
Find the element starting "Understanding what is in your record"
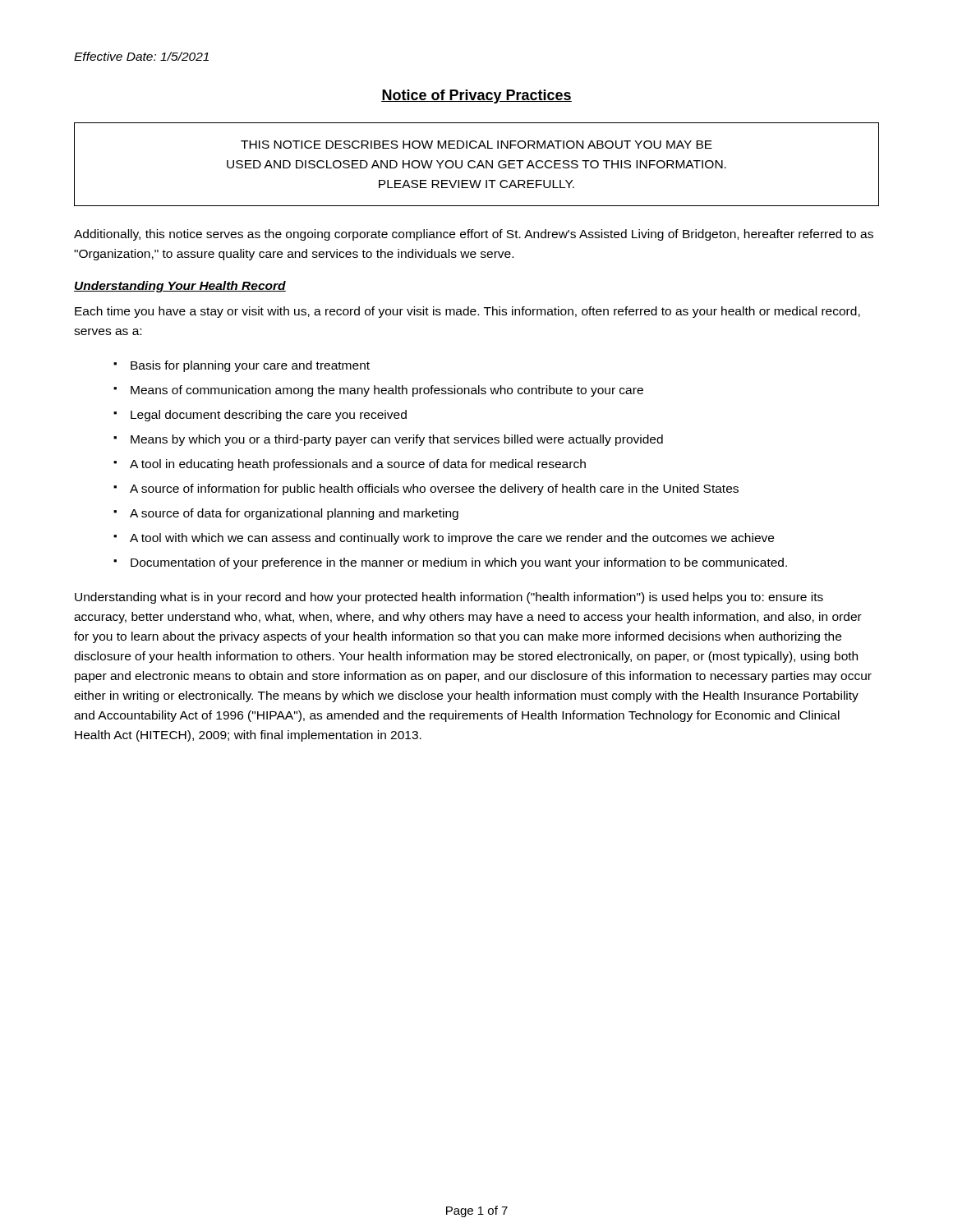click(473, 666)
